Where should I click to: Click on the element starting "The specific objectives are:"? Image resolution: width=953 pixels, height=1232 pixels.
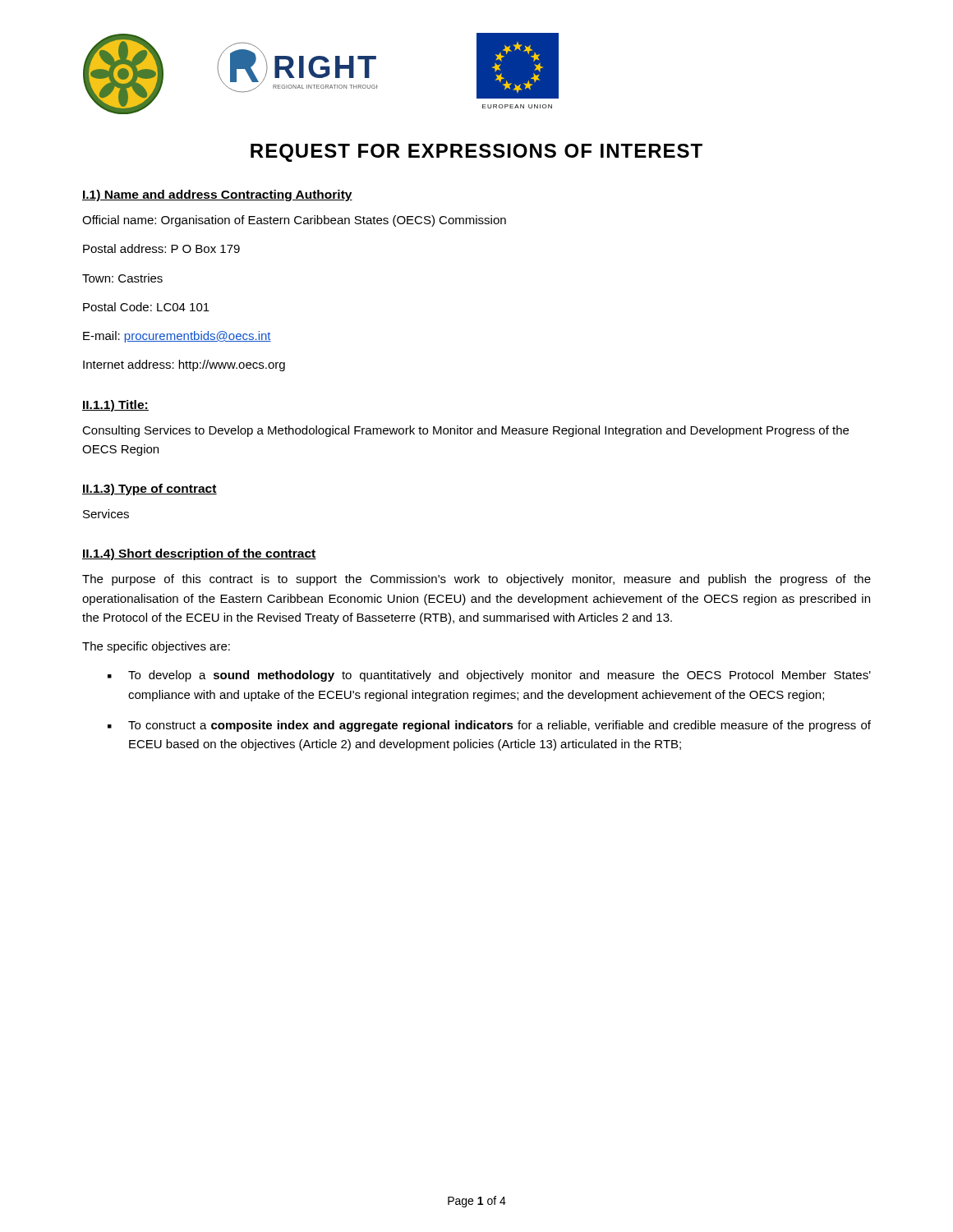click(x=156, y=646)
